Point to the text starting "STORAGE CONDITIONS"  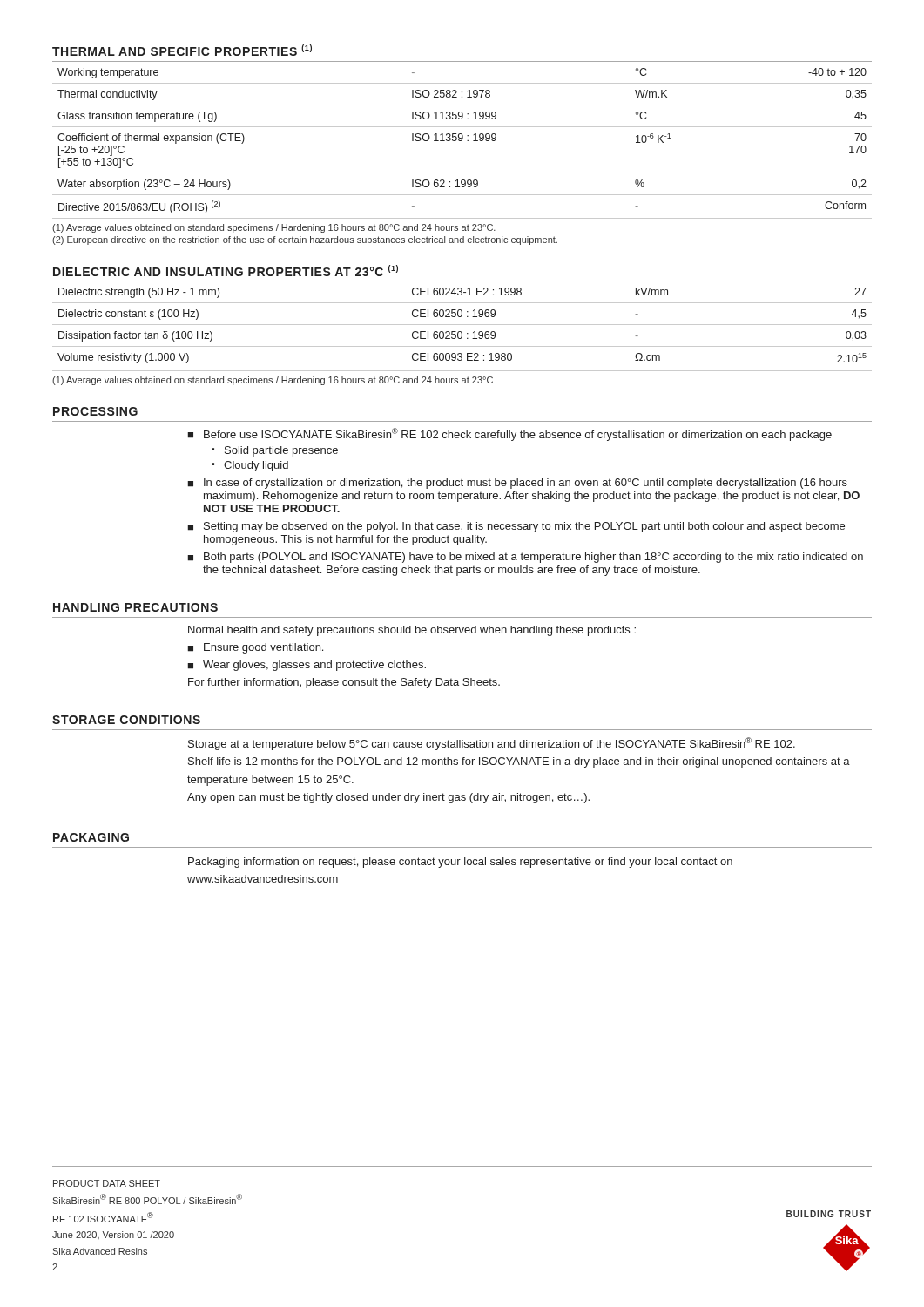(x=127, y=720)
